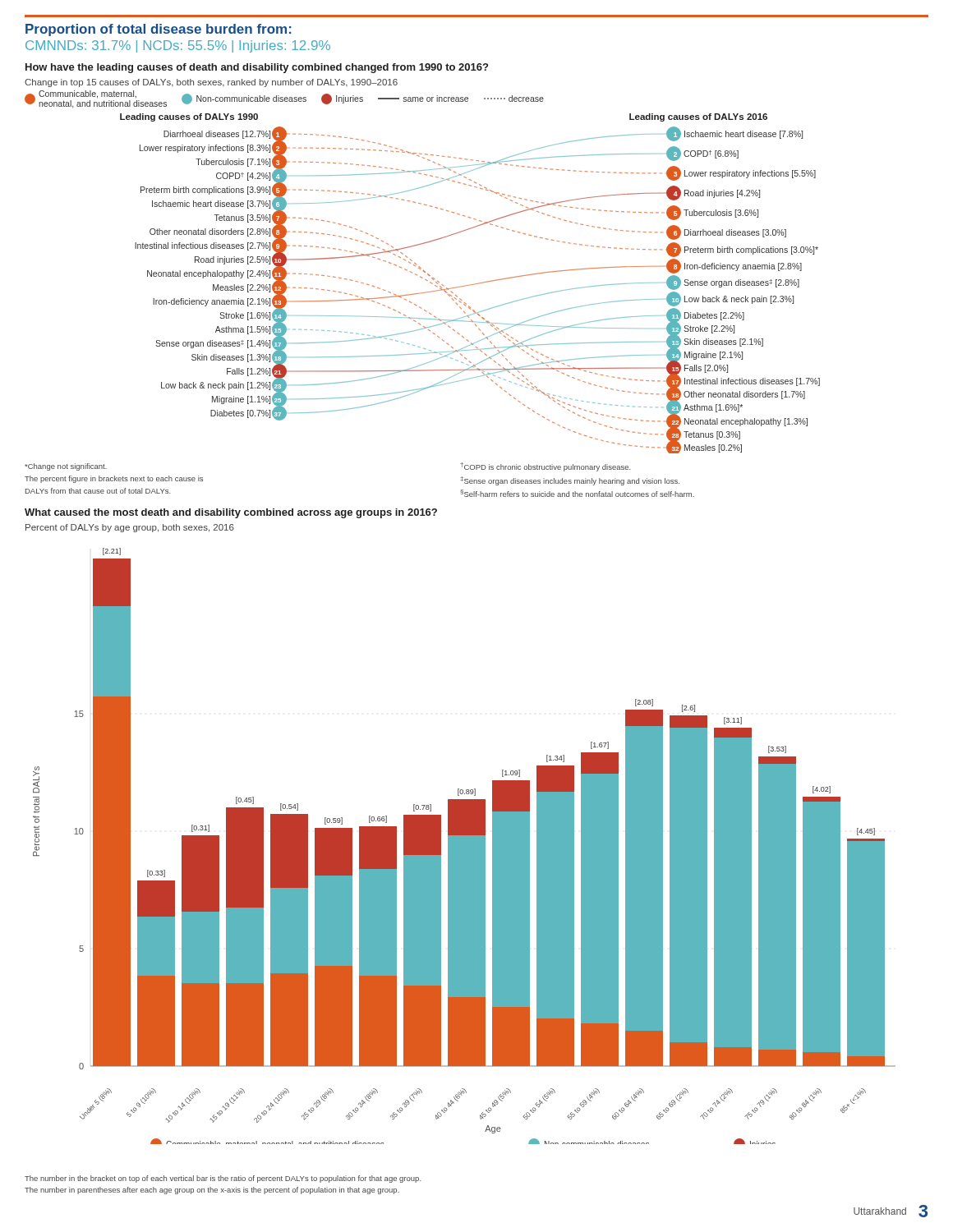The width and height of the screenshot is (953, 1232).
Task: Locate the text starting "Percent of DALYs by"
Action: [129, 527]
